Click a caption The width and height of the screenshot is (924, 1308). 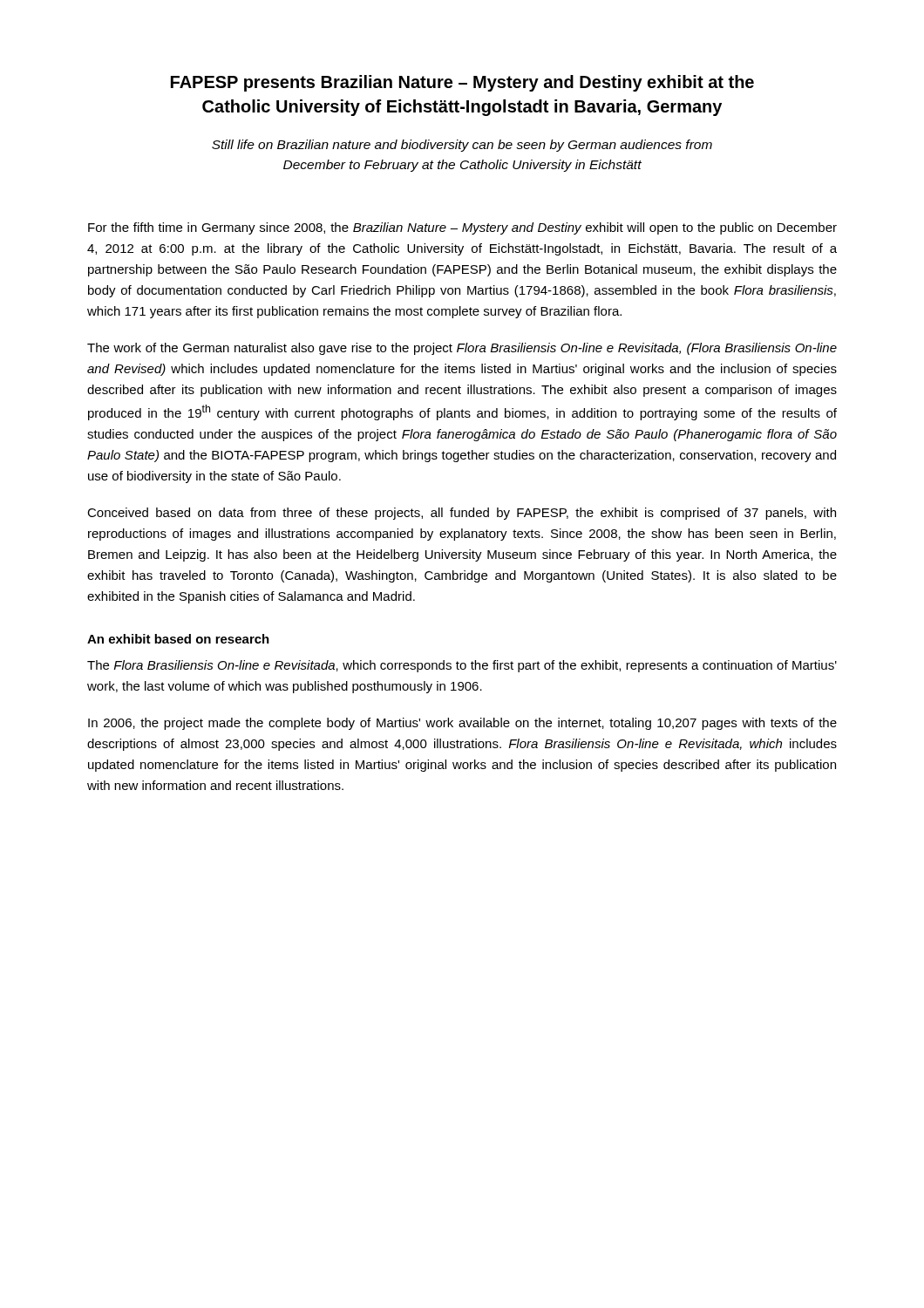click(x=462, y=154)
